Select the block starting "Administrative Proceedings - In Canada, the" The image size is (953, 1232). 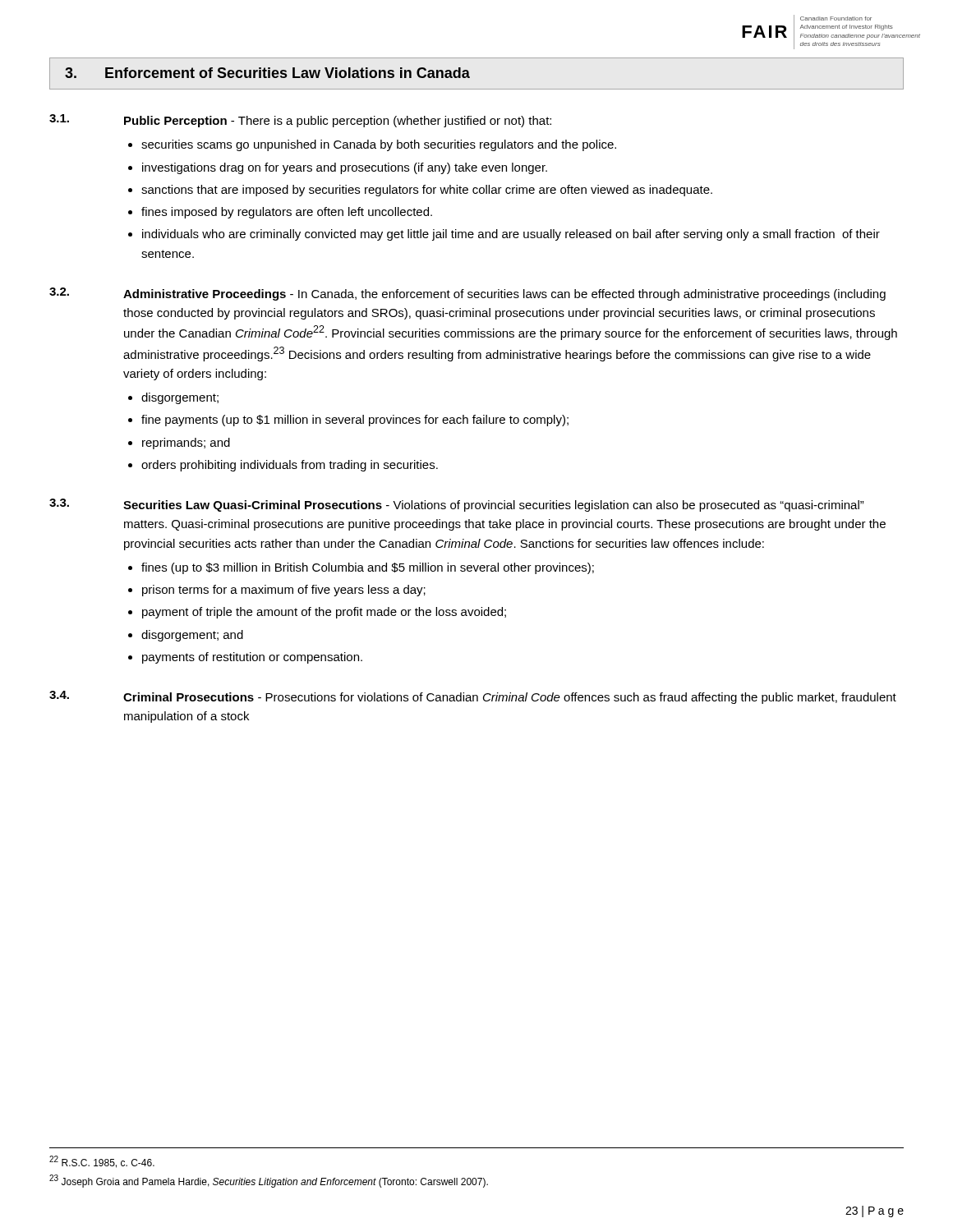tap(510, 333)
